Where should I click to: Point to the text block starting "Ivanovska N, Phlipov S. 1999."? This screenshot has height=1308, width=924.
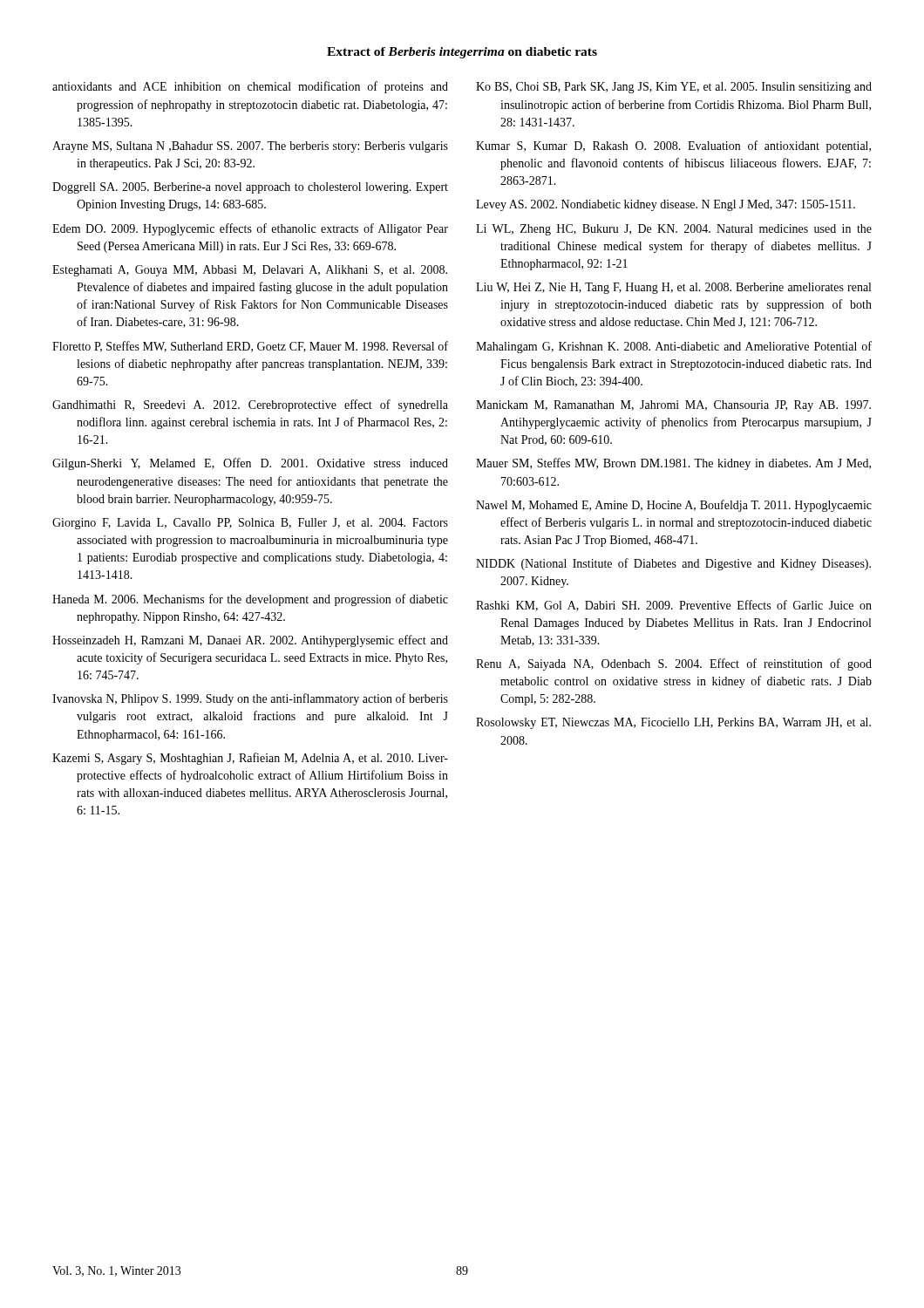point(250,717)
